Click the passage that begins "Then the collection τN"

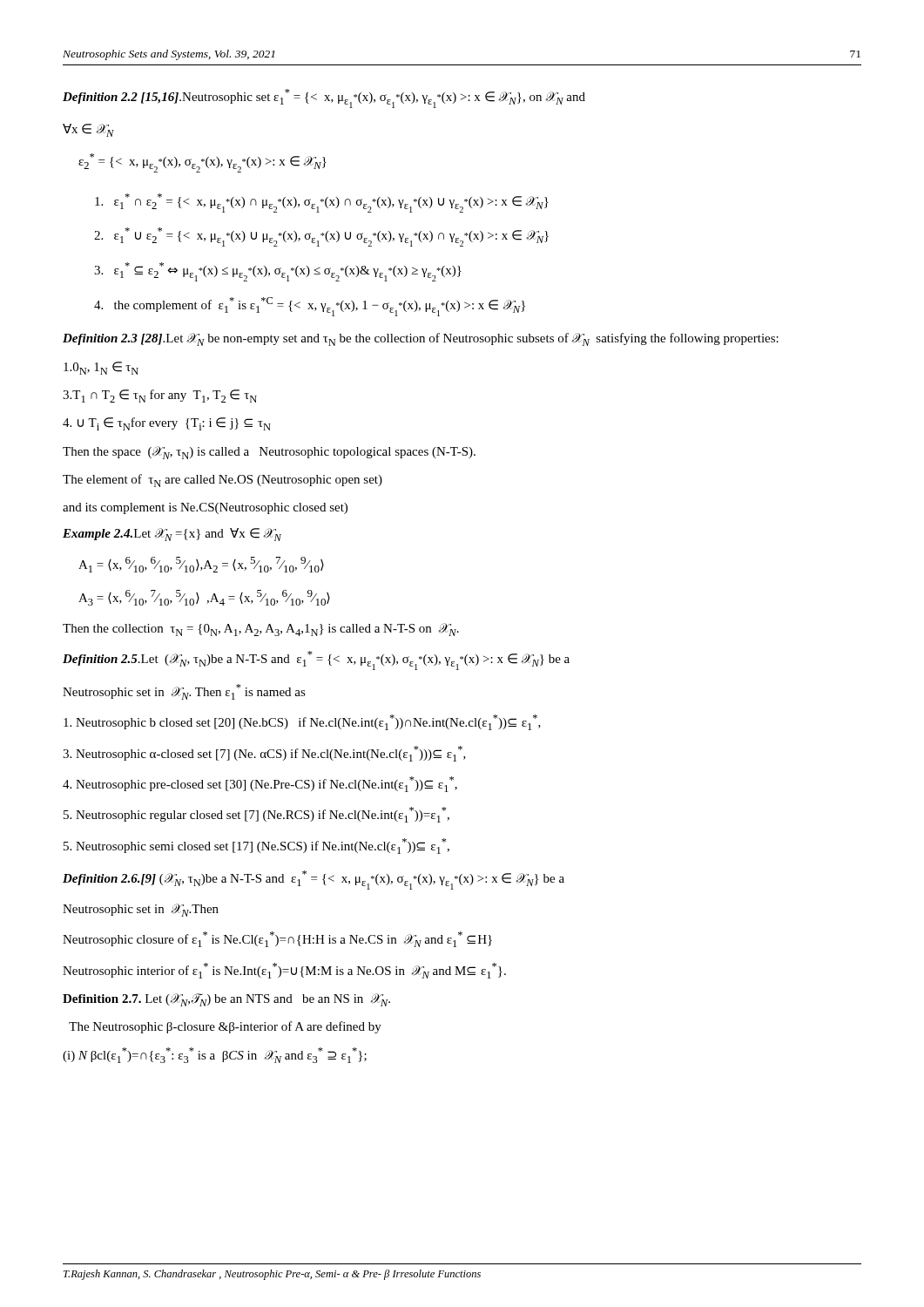click(x=261, y=630)
